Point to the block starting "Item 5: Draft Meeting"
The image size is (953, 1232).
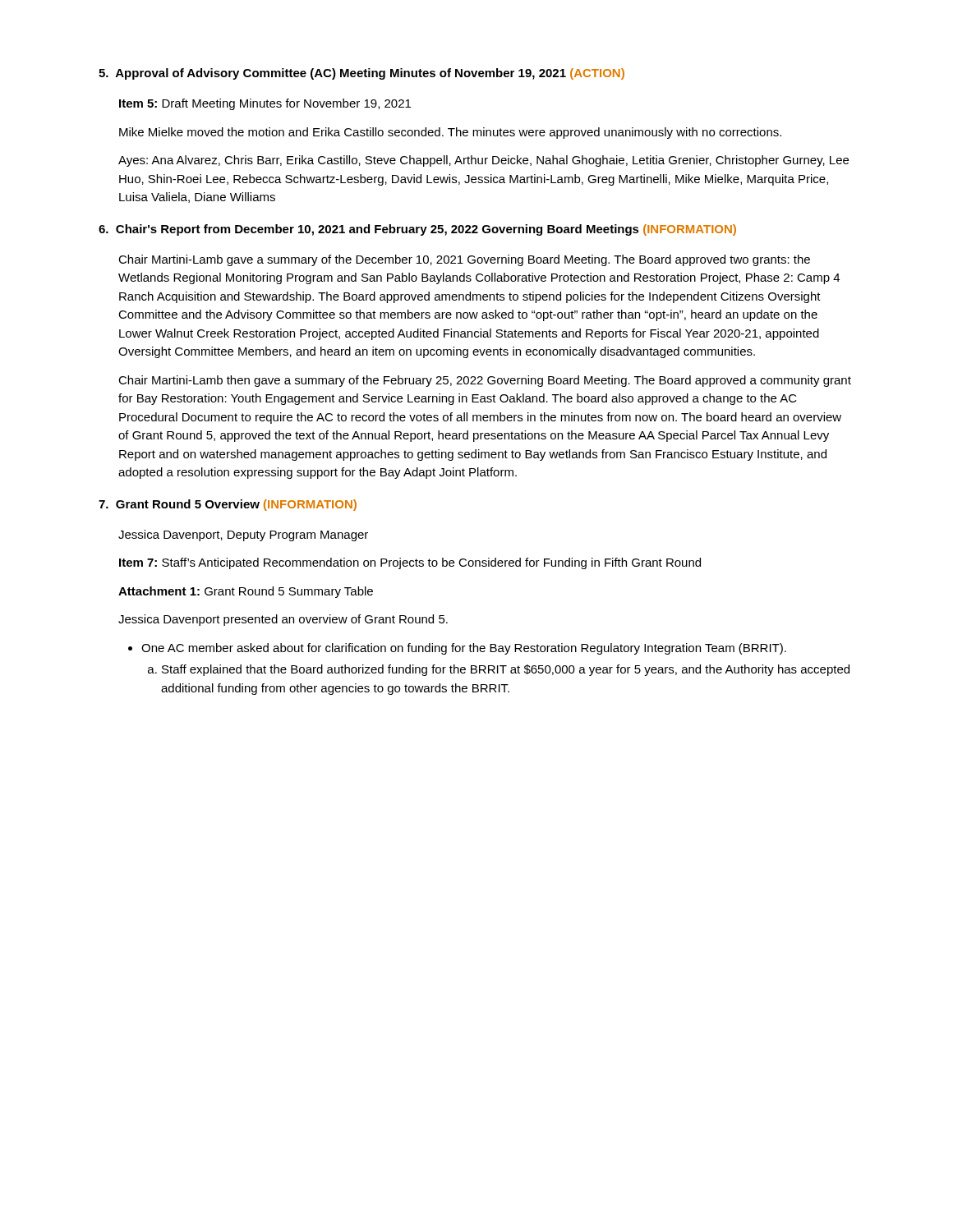pyautogui.click(x=265, y=104)
